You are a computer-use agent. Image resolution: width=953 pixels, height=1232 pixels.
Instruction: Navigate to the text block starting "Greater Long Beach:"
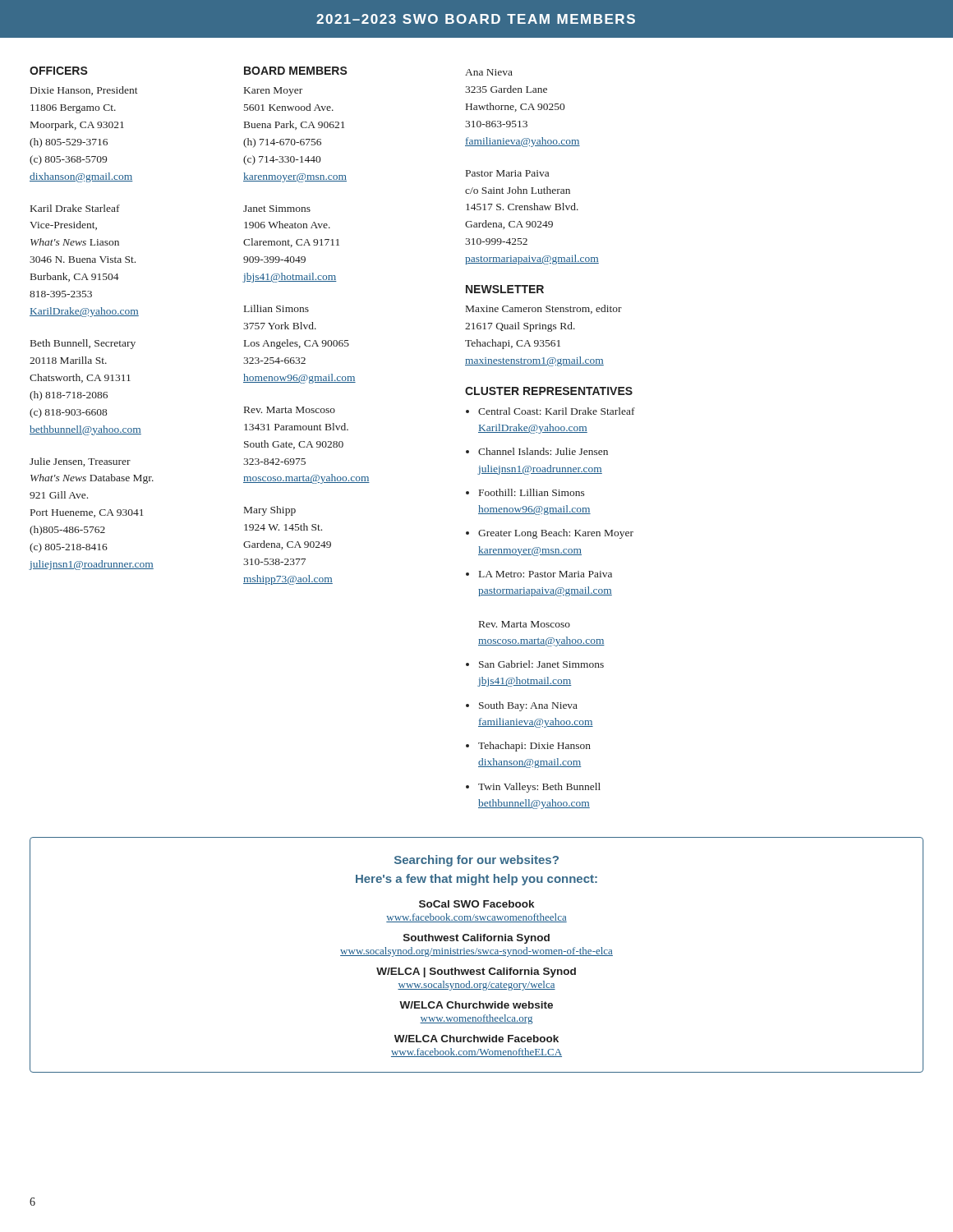[x=556, y=534]
